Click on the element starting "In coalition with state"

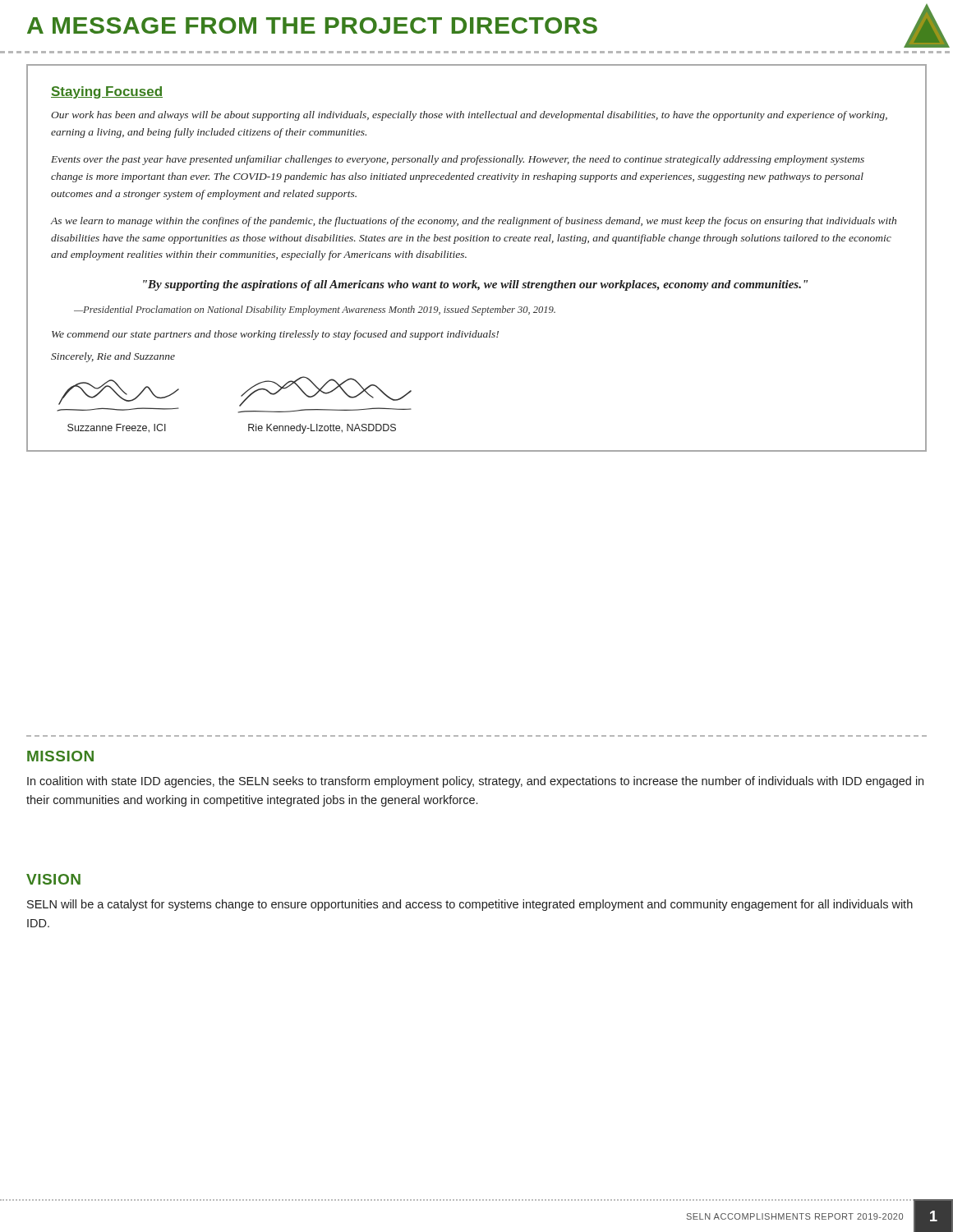click(476, 791)
